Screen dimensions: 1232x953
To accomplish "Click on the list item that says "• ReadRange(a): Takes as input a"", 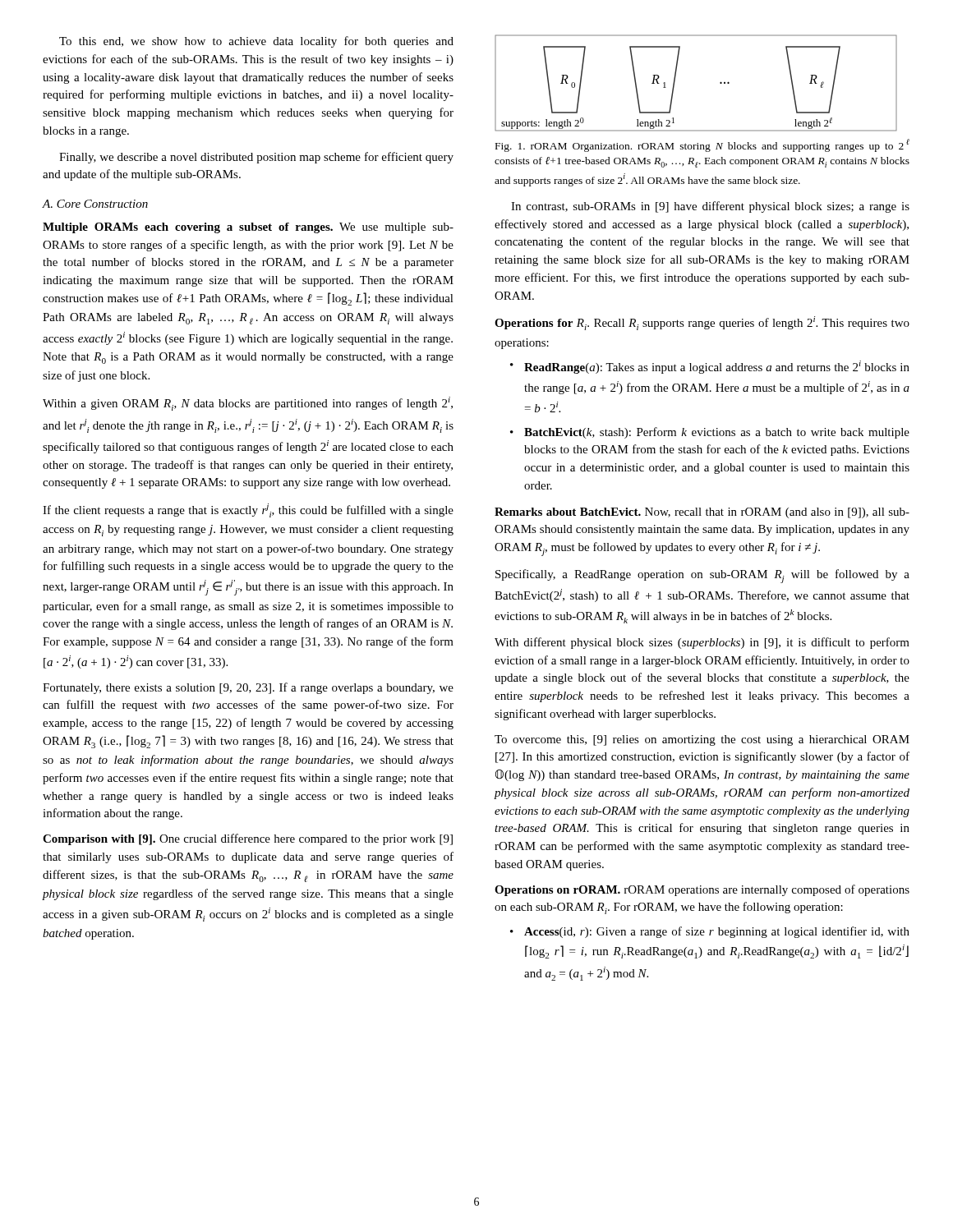I will pyautogui.click(x=709, y=387).
